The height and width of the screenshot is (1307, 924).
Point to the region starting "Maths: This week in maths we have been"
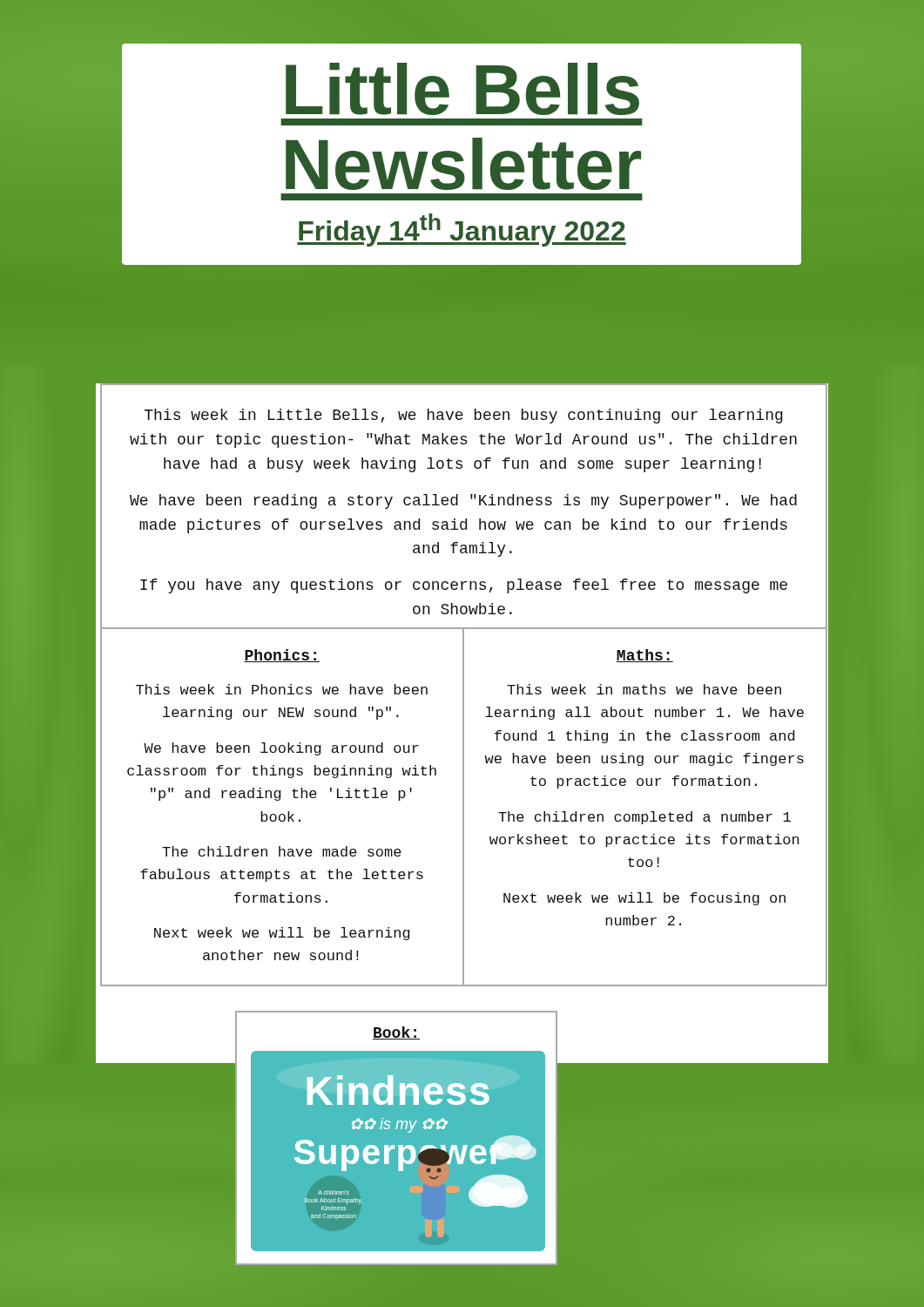645,789
